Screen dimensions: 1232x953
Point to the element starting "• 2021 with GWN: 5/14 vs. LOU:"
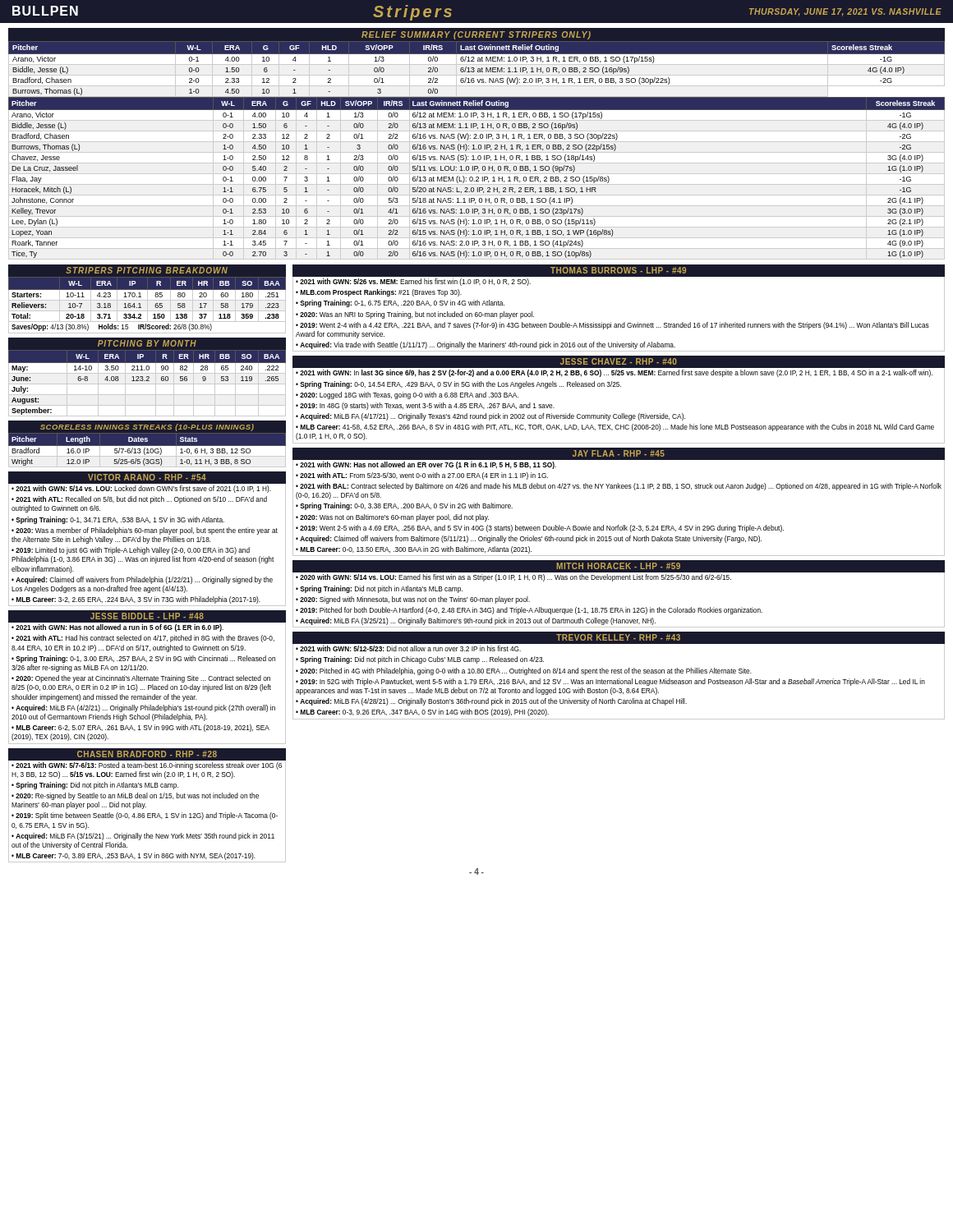coord(147,545)
